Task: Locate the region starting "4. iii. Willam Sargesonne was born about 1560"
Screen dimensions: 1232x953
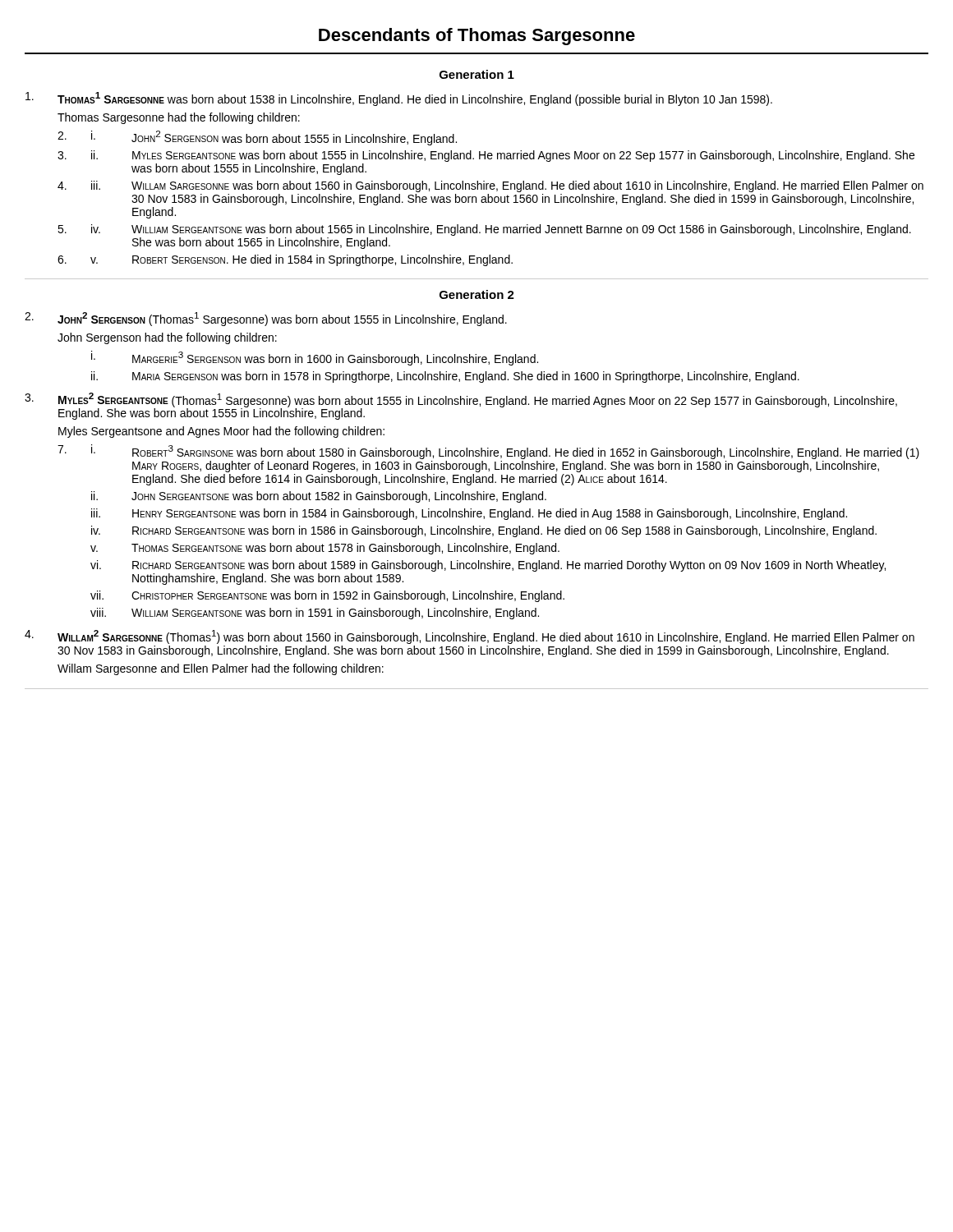Action: tap(493, 199)
